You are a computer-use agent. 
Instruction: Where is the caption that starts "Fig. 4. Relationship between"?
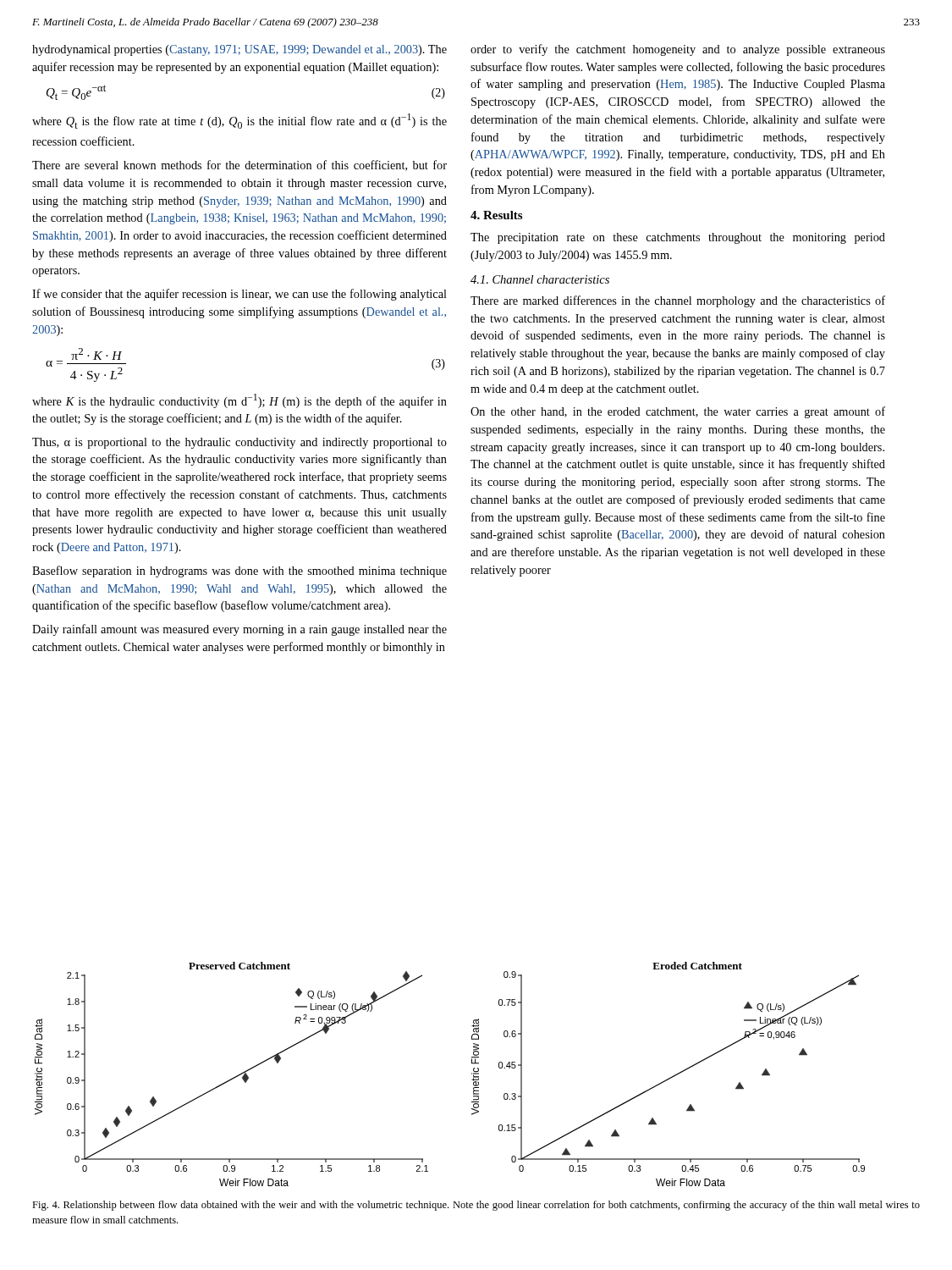[x=476, y=1212]
